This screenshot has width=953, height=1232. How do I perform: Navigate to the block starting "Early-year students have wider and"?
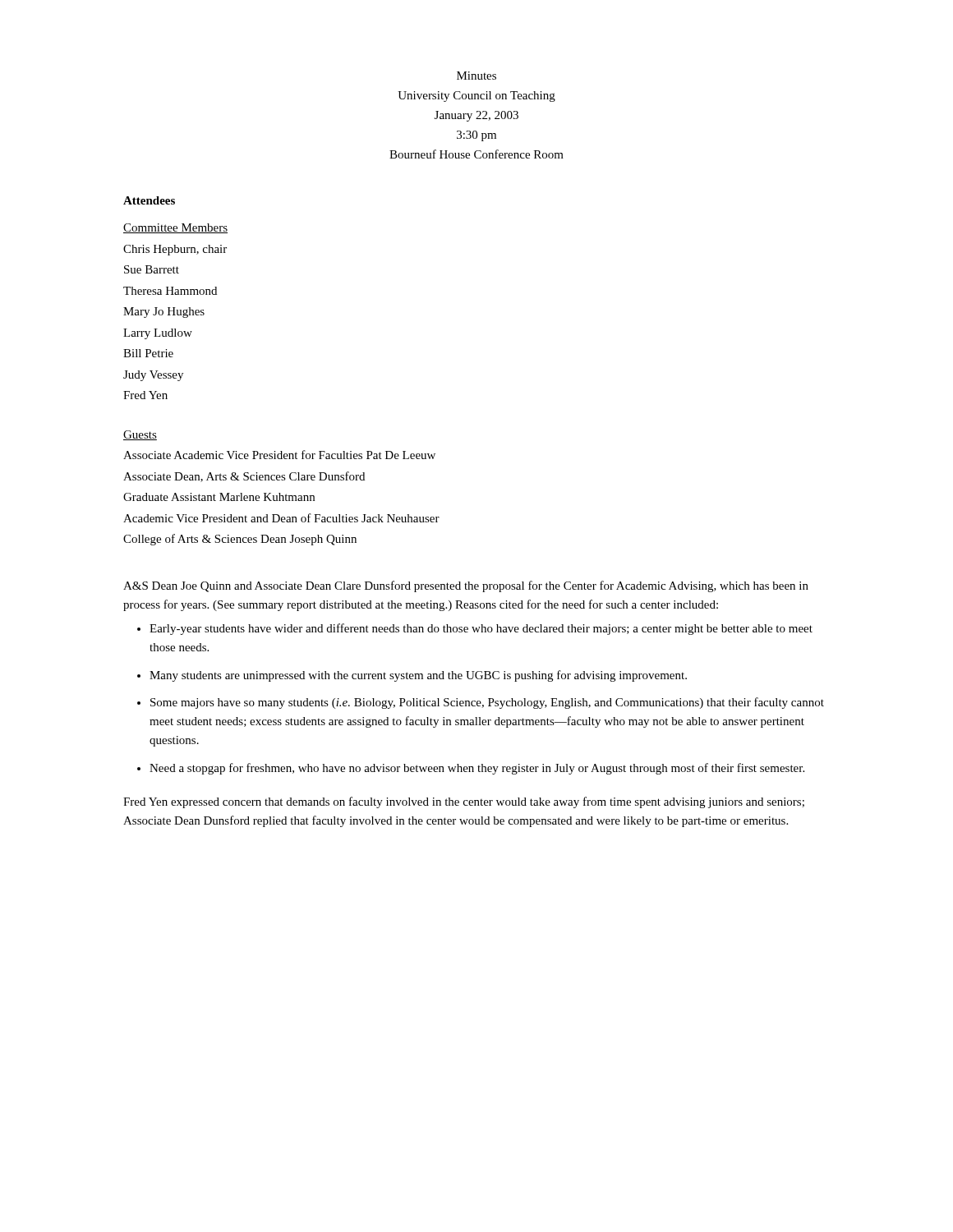[x=481, y=638]
